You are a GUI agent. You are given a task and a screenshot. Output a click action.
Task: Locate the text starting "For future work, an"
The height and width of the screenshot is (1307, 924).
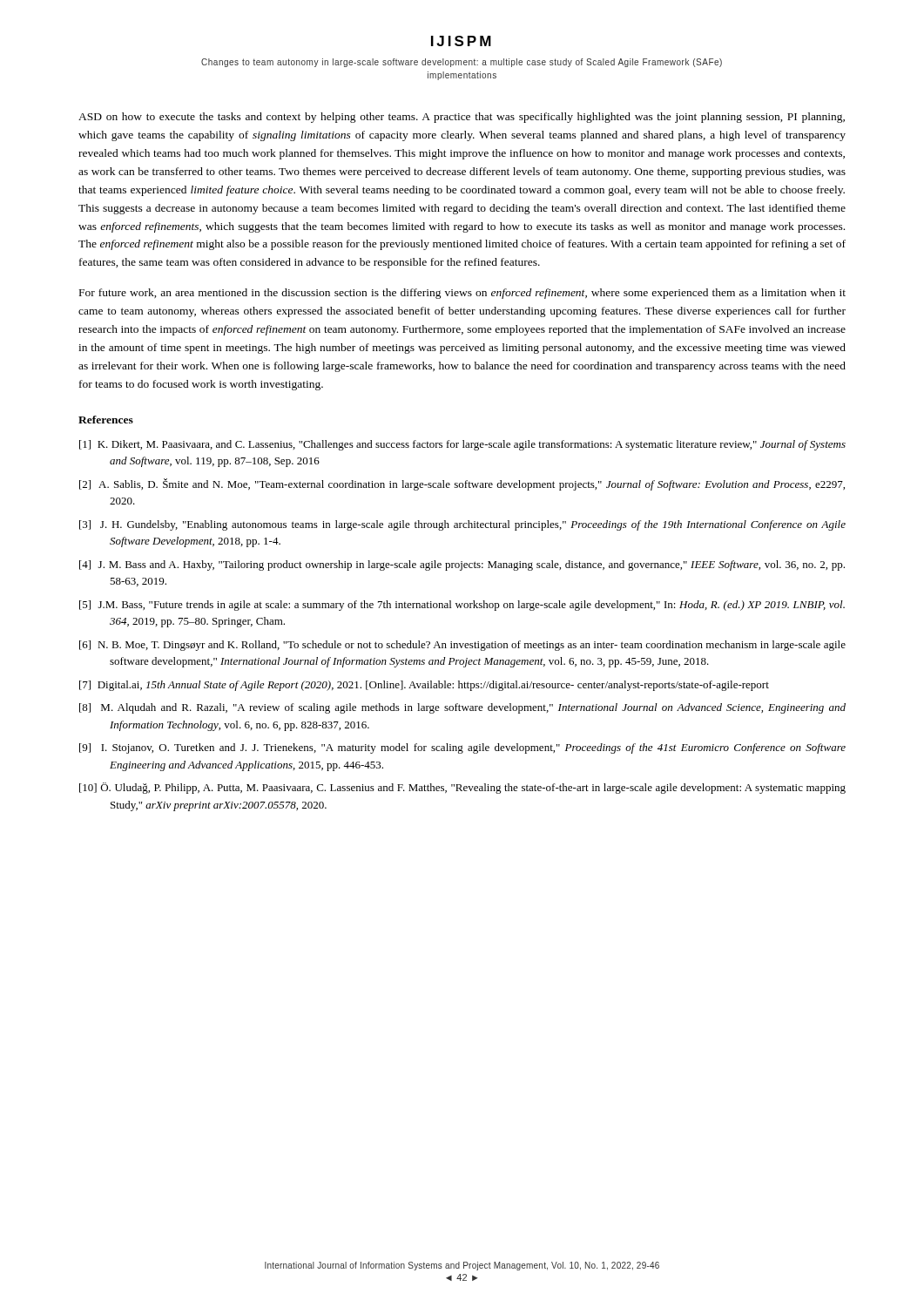pos(462,338)
